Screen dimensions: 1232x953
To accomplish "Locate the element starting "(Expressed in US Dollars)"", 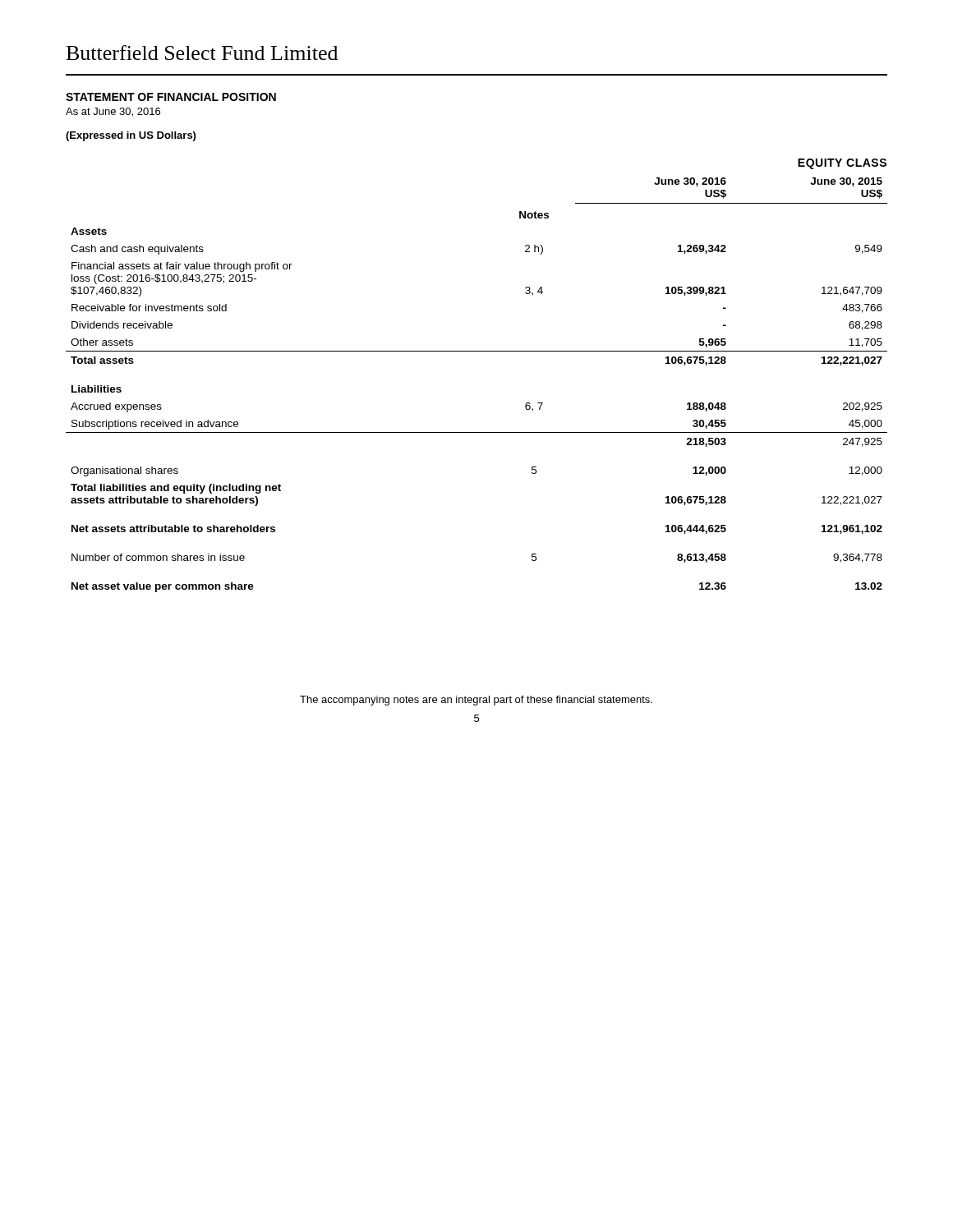I will (131, 135).
